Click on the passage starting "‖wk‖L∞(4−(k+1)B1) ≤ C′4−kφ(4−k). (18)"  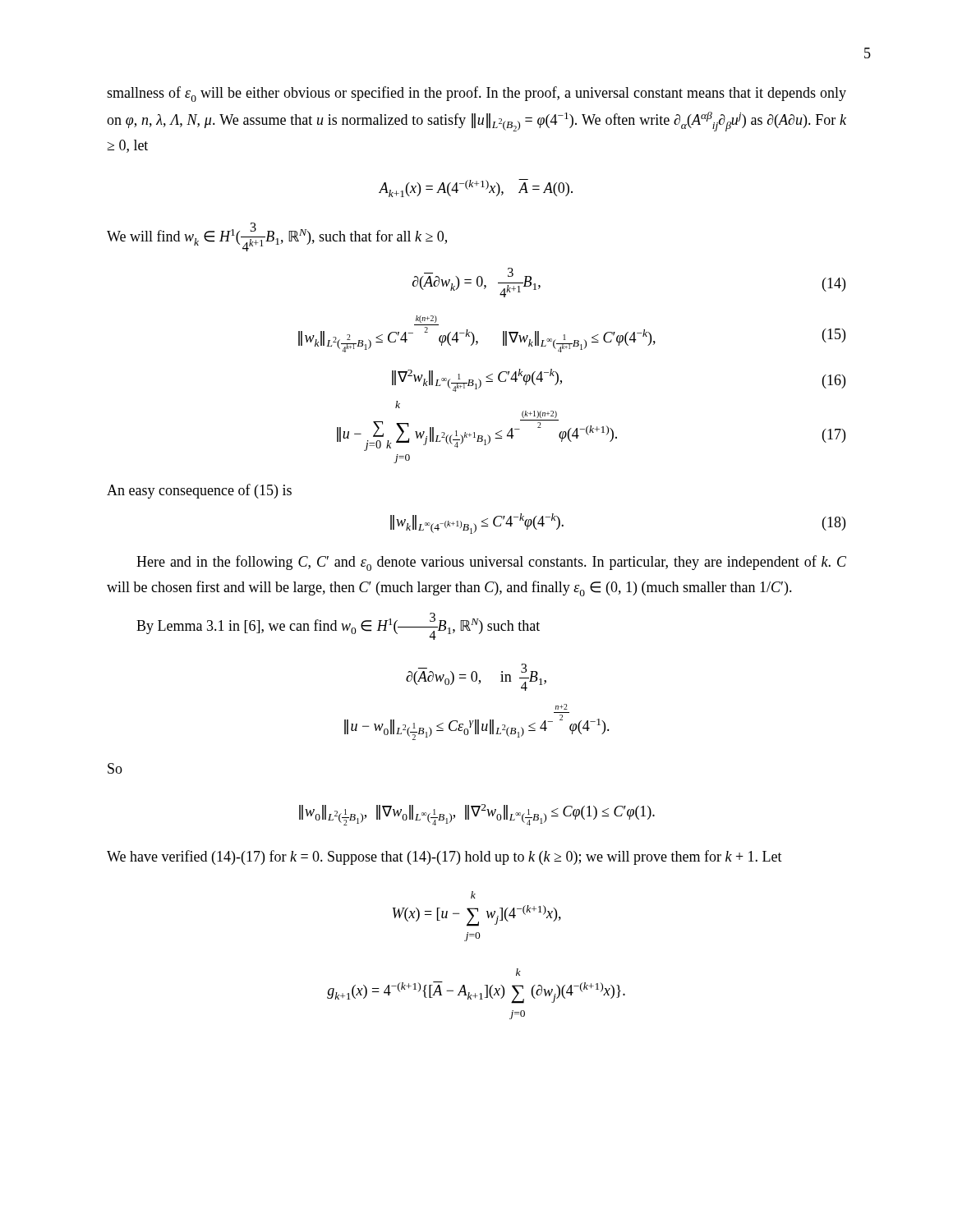coord(476,523)
